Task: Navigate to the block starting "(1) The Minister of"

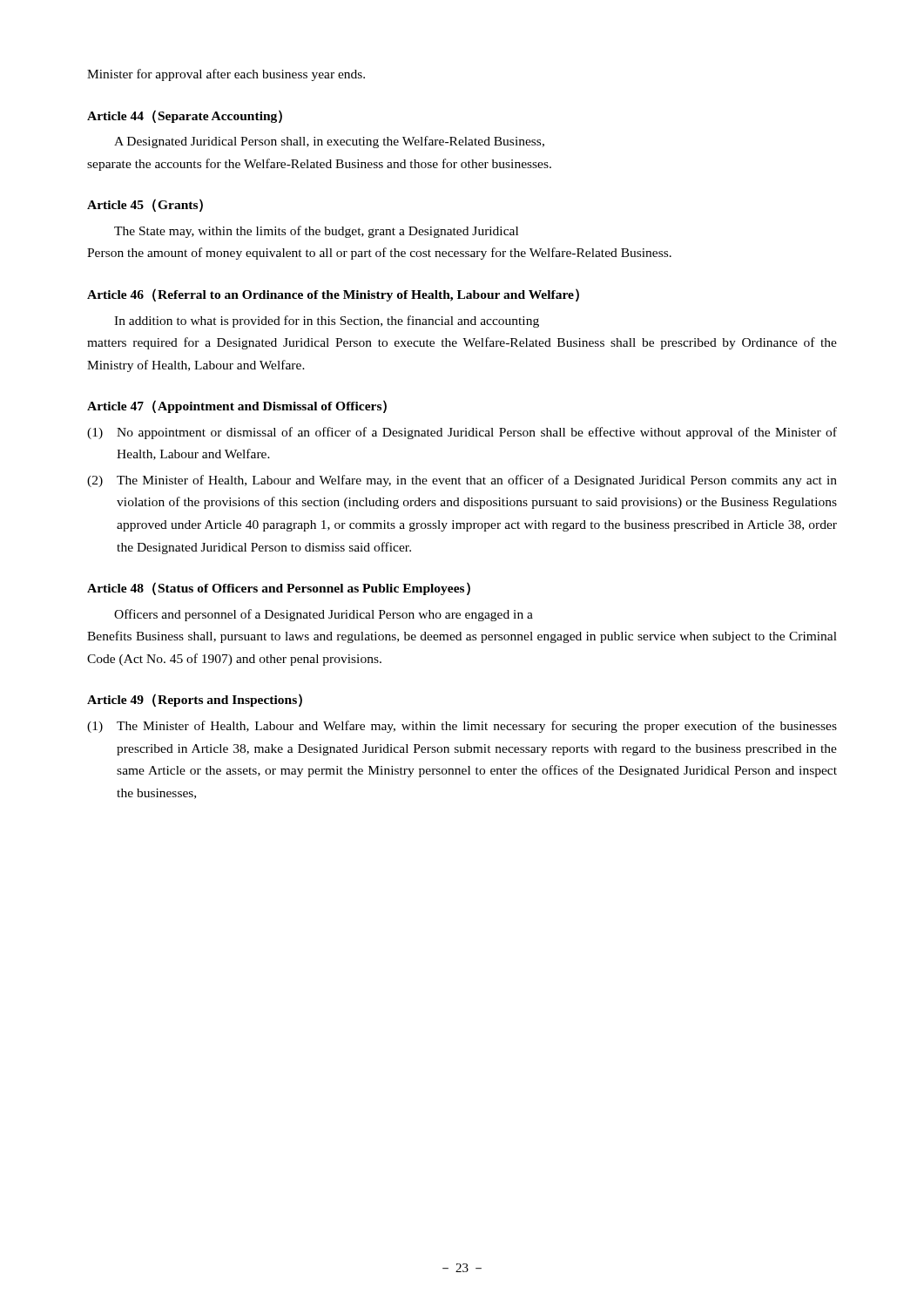Action: (x=462, y=759)
